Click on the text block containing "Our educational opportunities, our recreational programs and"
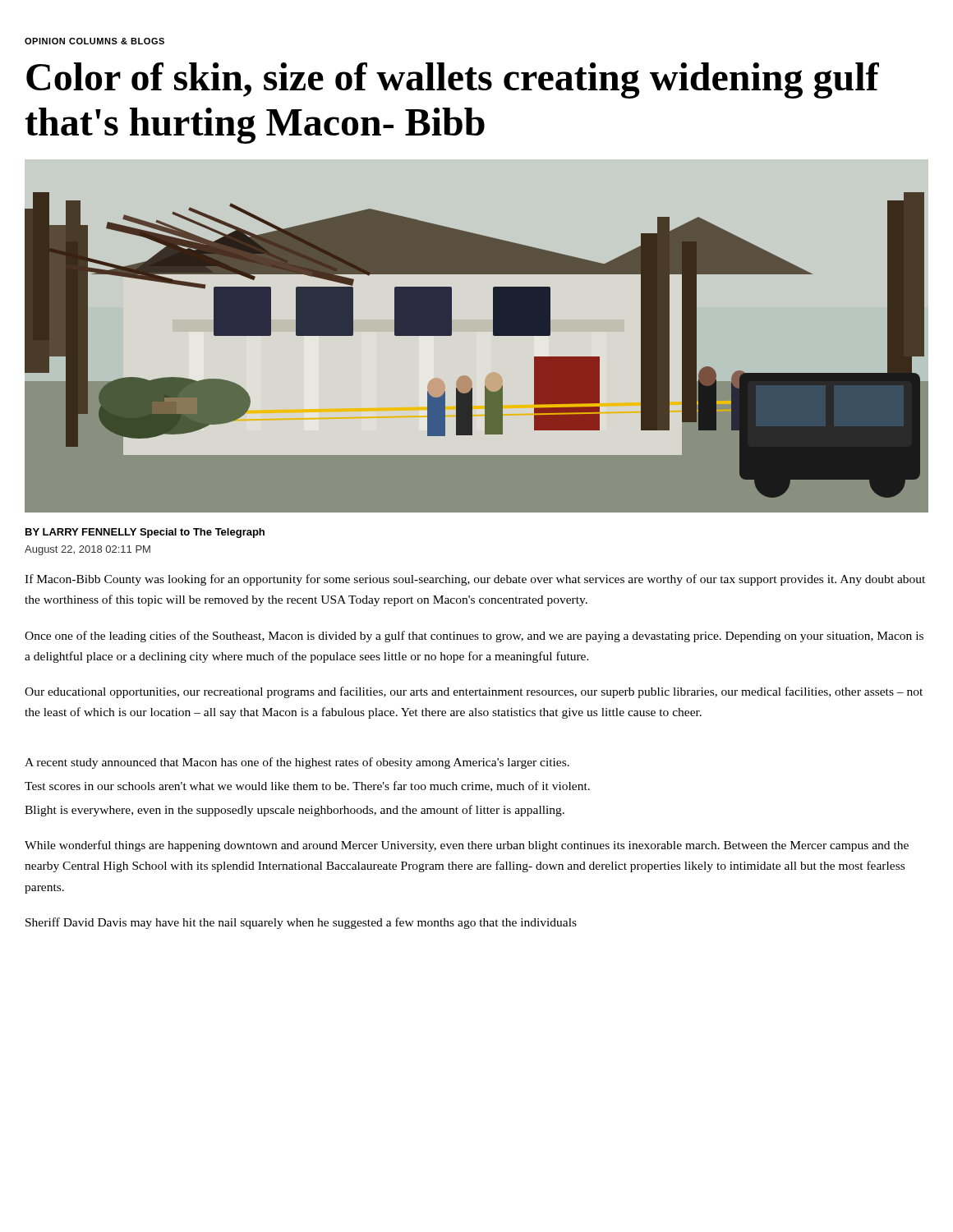 [x=474, y=701]
